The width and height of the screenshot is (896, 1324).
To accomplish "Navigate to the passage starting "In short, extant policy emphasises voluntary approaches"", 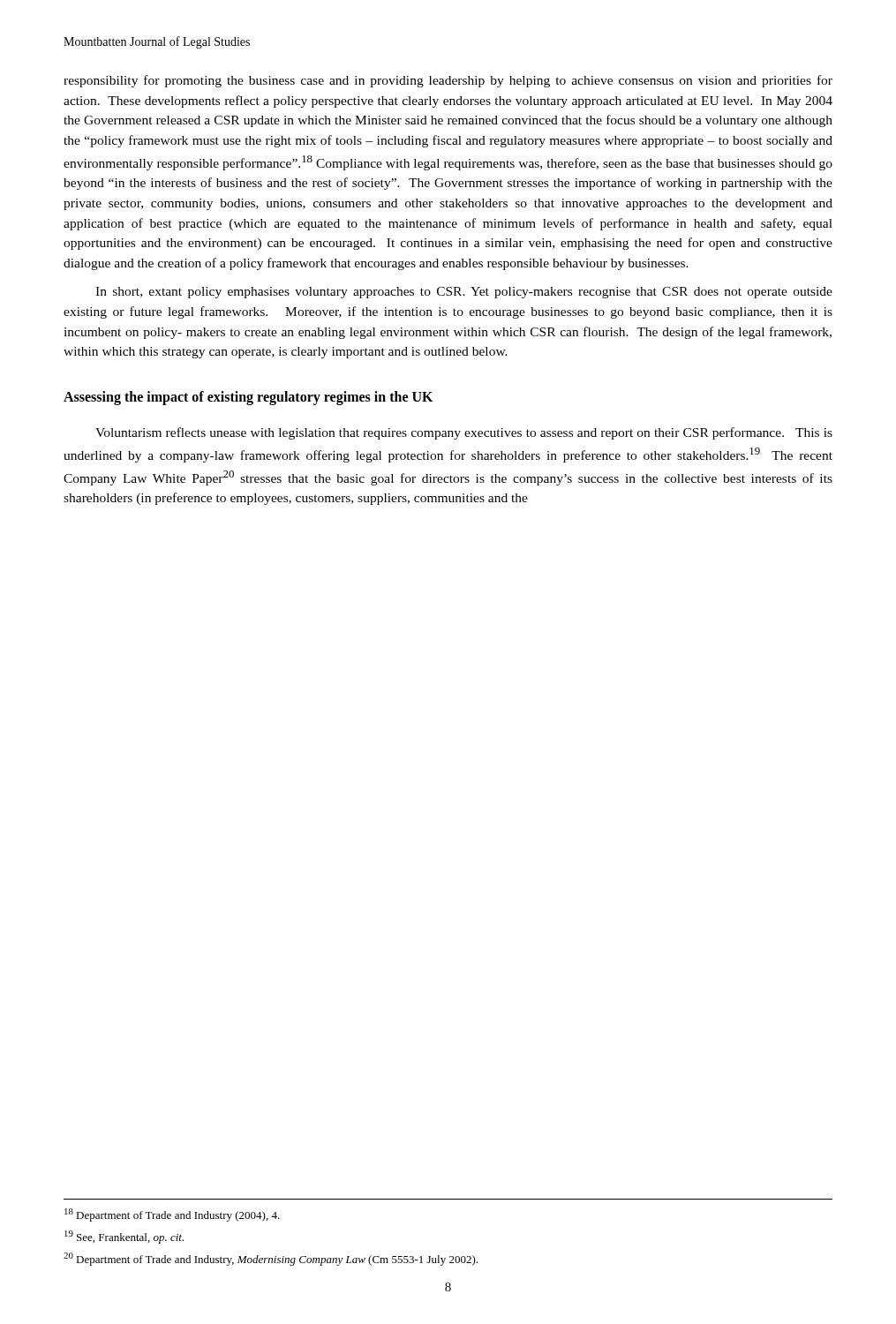I will (448, 322).
